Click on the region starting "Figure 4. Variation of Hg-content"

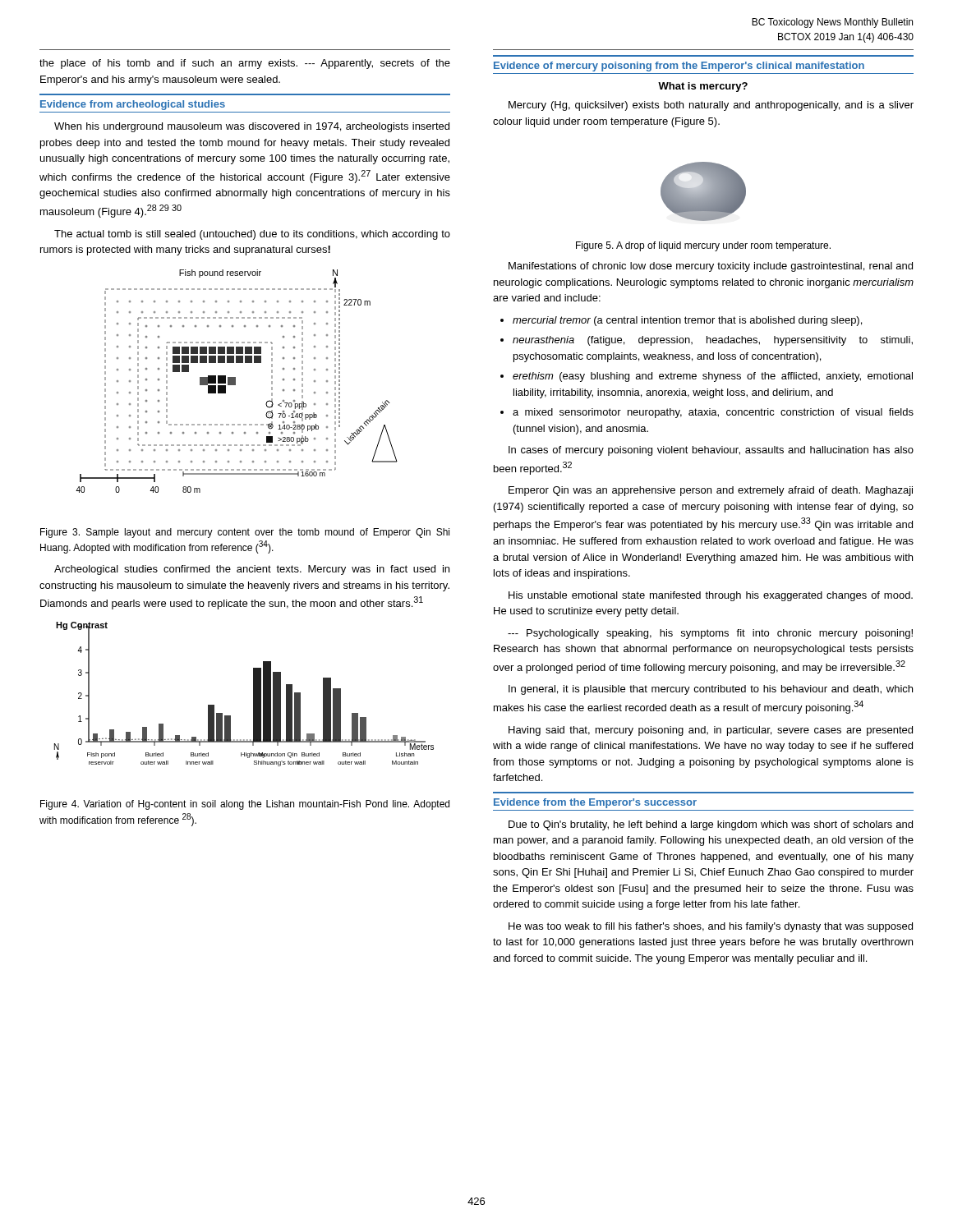(245, 812)
